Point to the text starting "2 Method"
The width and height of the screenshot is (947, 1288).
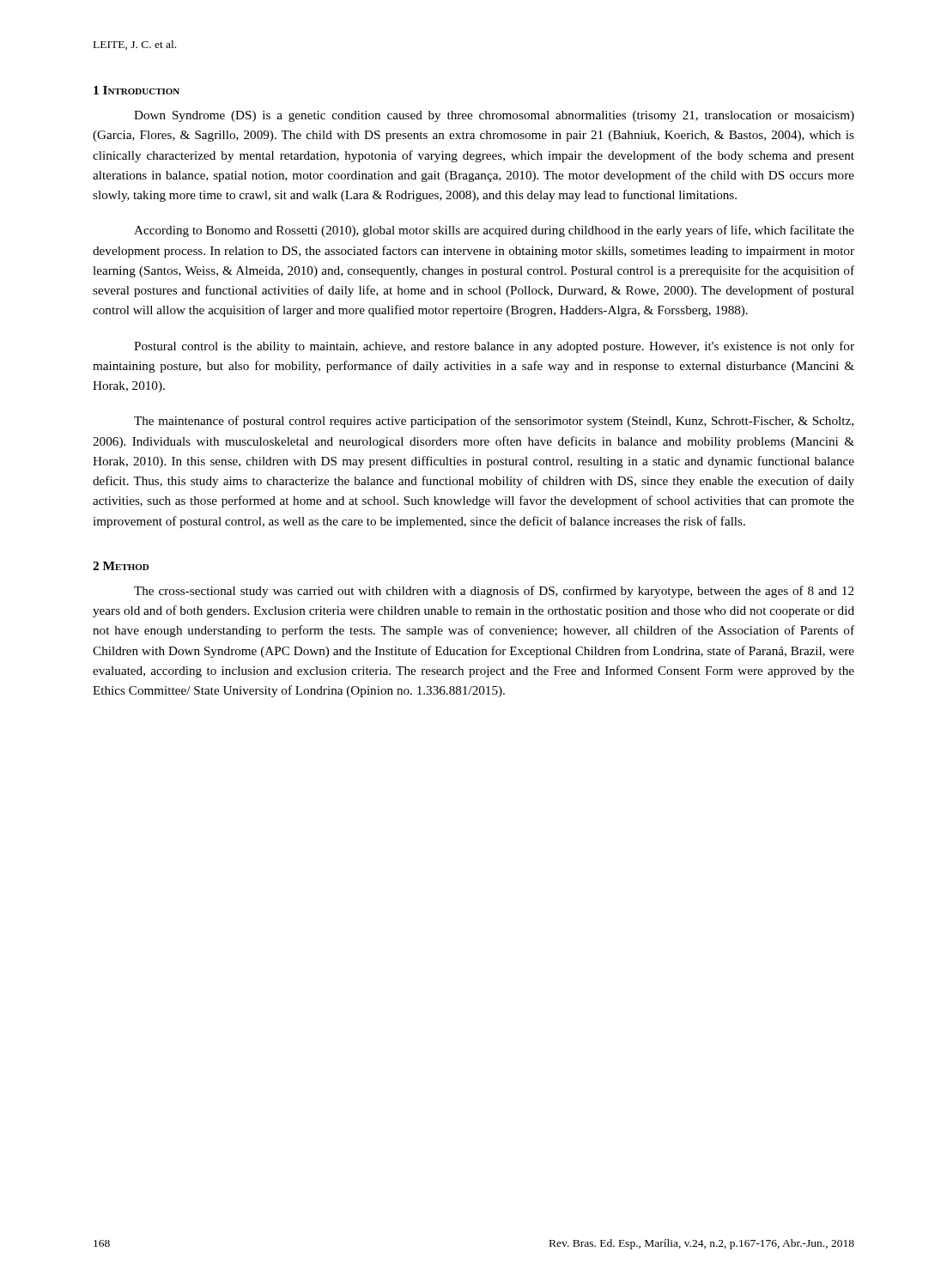click(121, 565)
